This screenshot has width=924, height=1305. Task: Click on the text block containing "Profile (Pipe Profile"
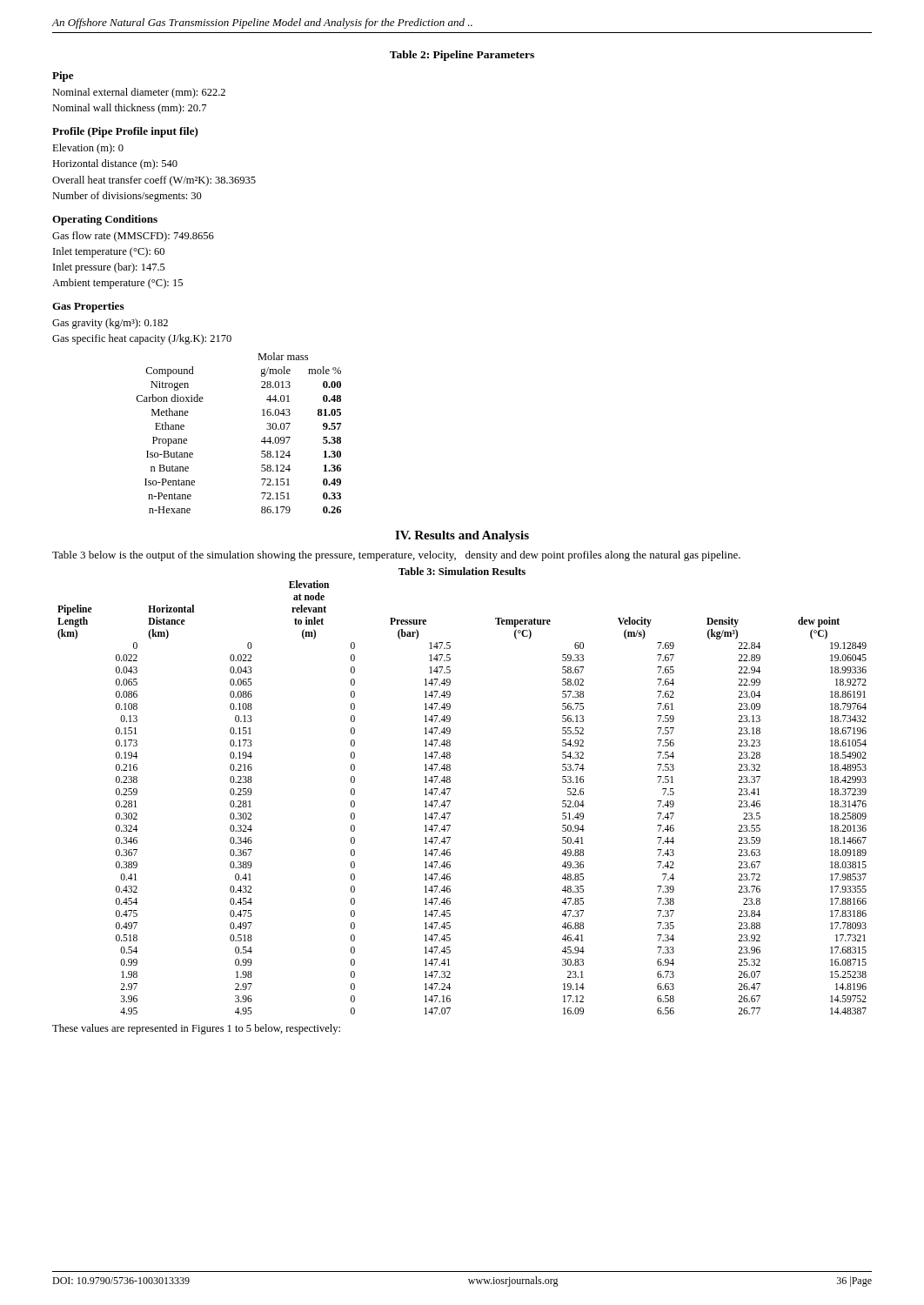tap(125, 132)
